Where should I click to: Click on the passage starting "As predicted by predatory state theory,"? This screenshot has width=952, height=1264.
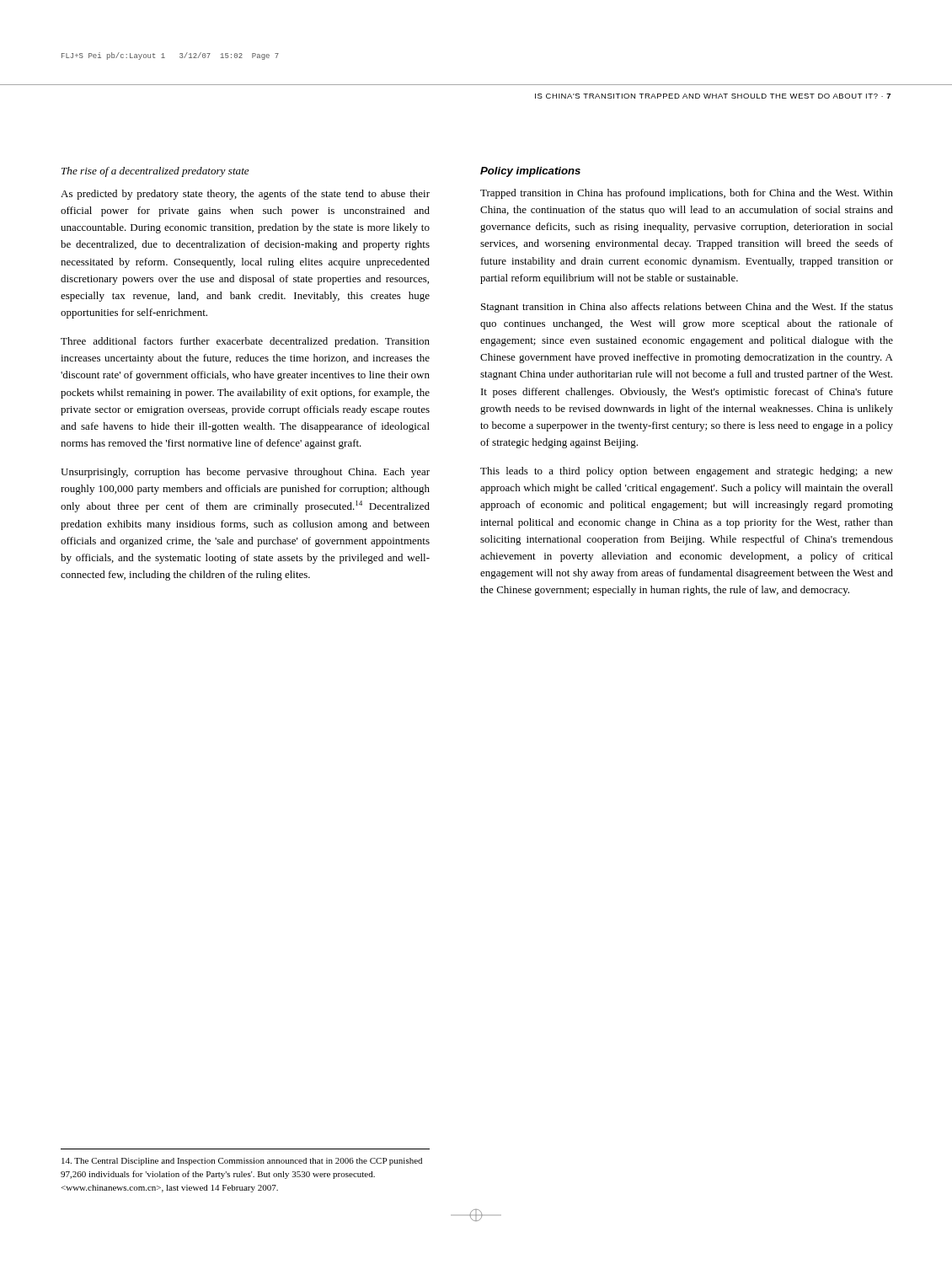tap(245, 253)
